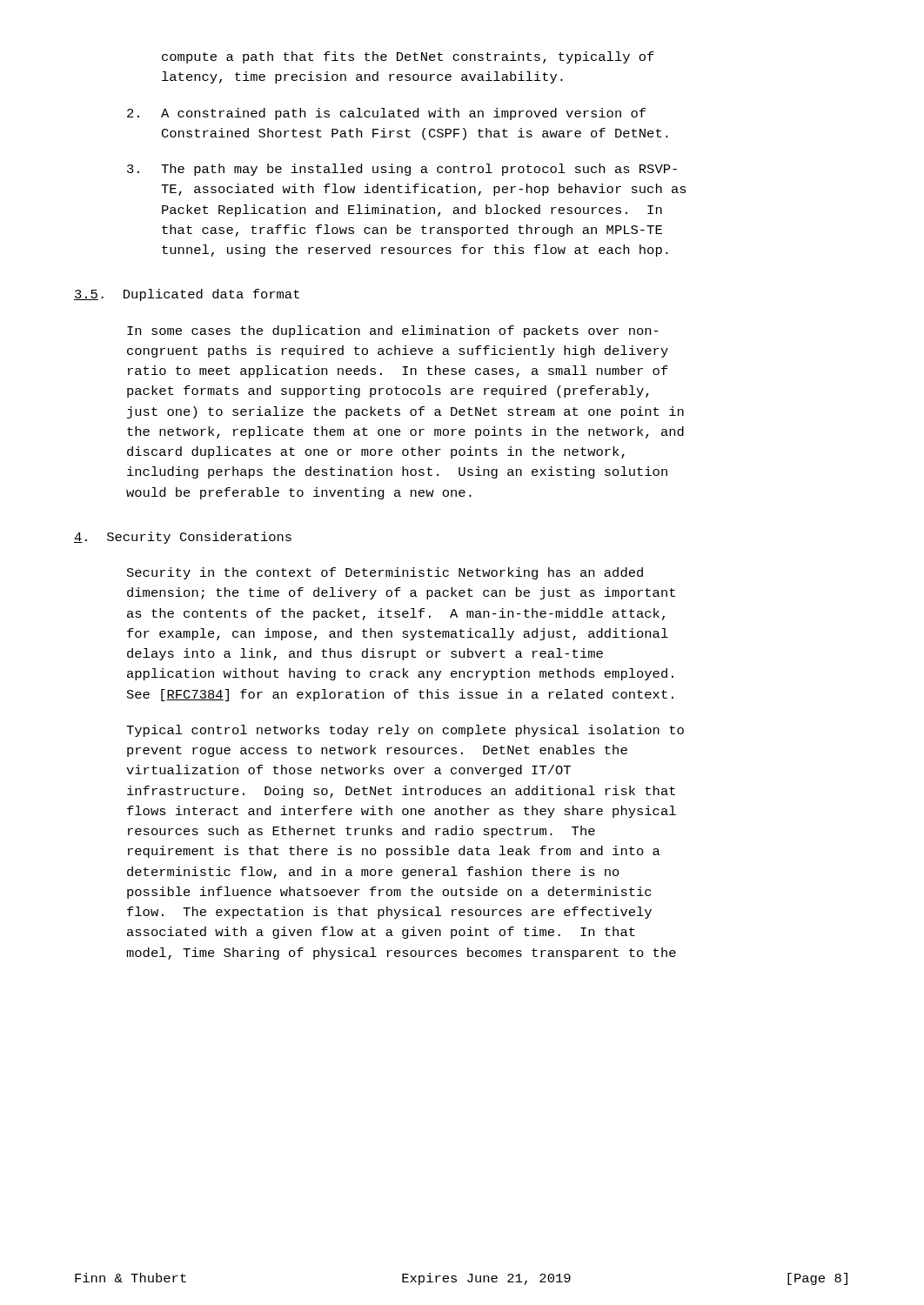Viewport: 924px width, 1305px height.
Task: Find the section header with the text "3.5. Duplicated data format"
Action: (187, 295)
